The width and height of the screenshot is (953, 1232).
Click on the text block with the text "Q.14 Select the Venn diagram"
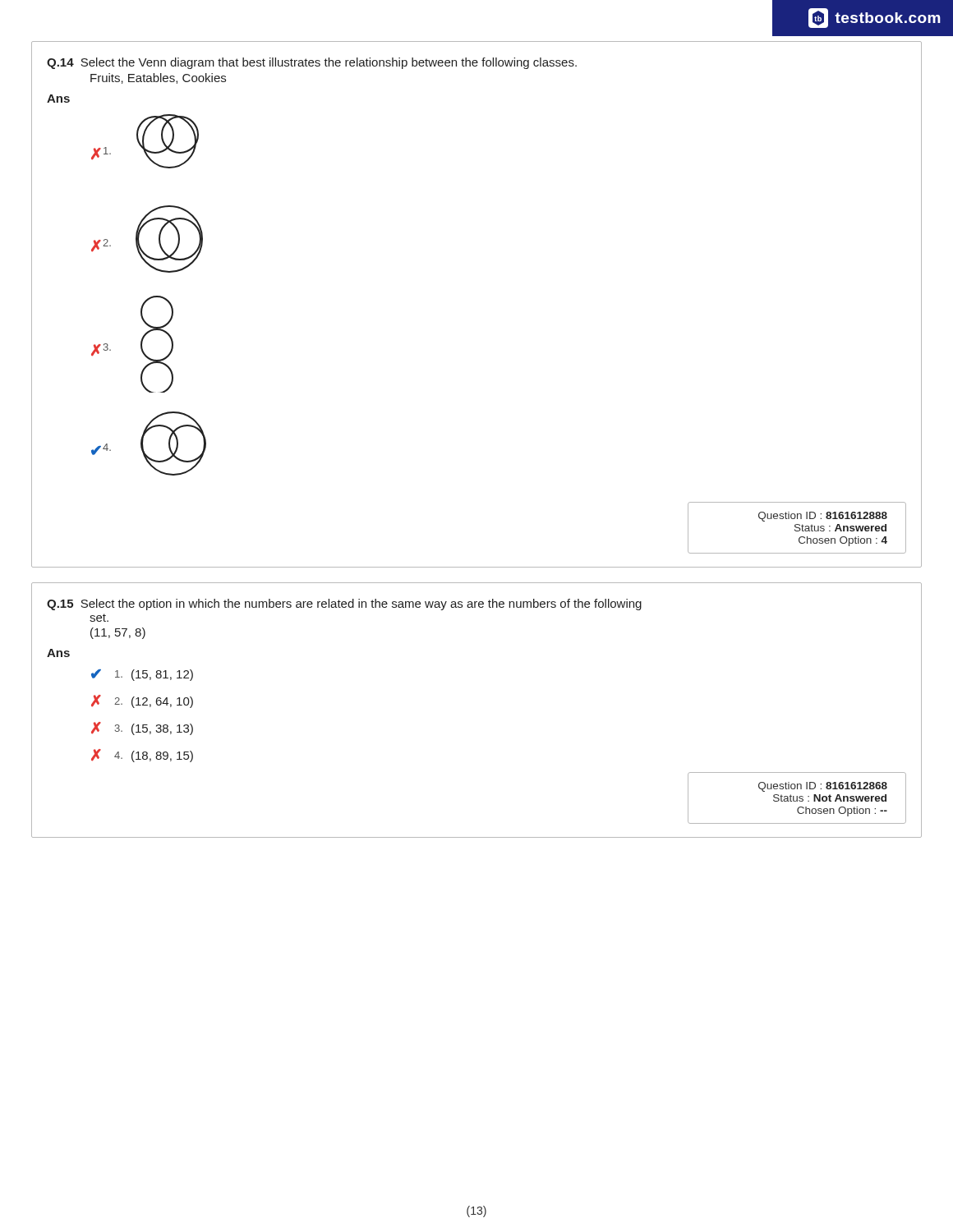[312, 63]
